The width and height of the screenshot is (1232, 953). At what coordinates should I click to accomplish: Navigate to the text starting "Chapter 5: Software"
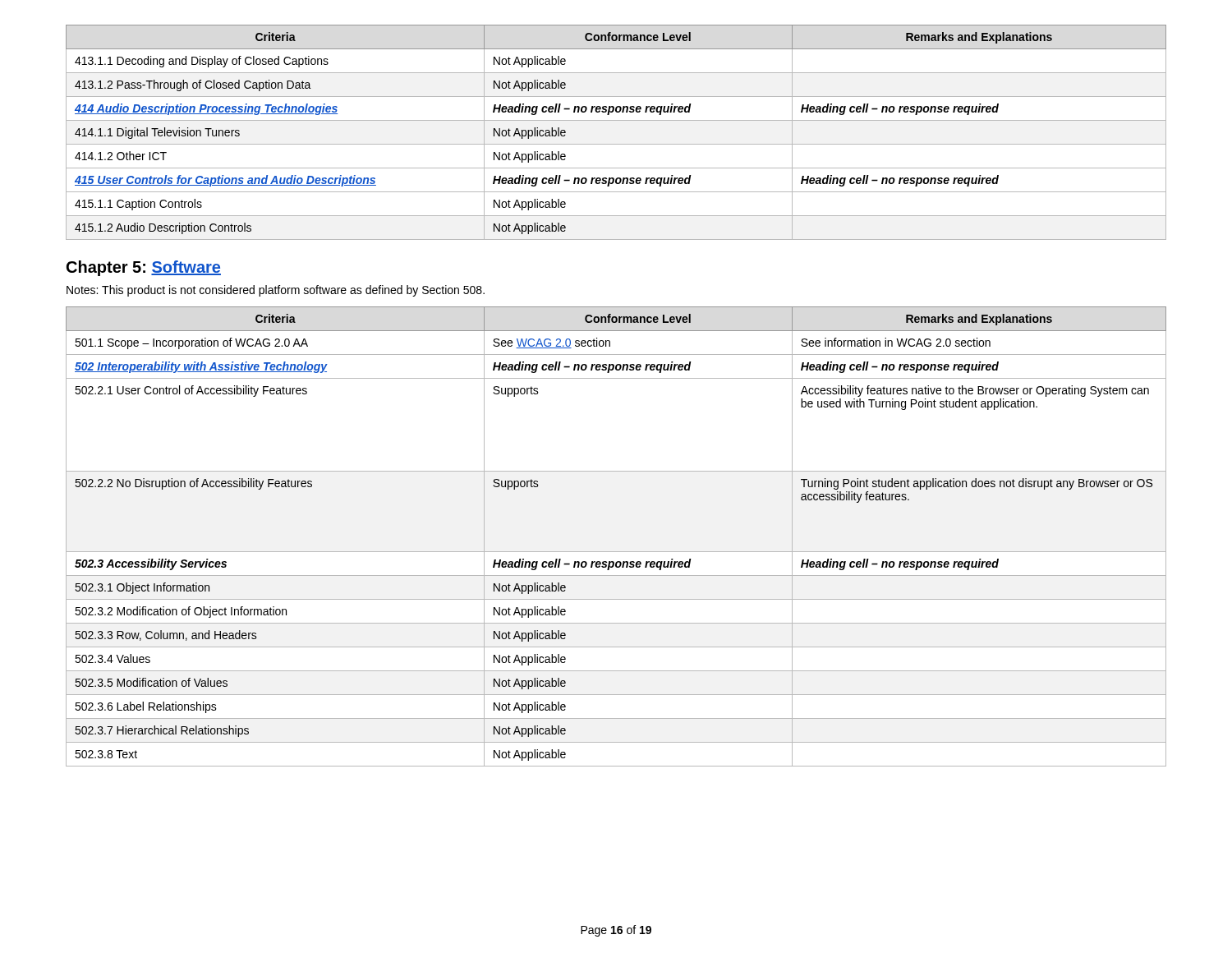click(143, 267)
